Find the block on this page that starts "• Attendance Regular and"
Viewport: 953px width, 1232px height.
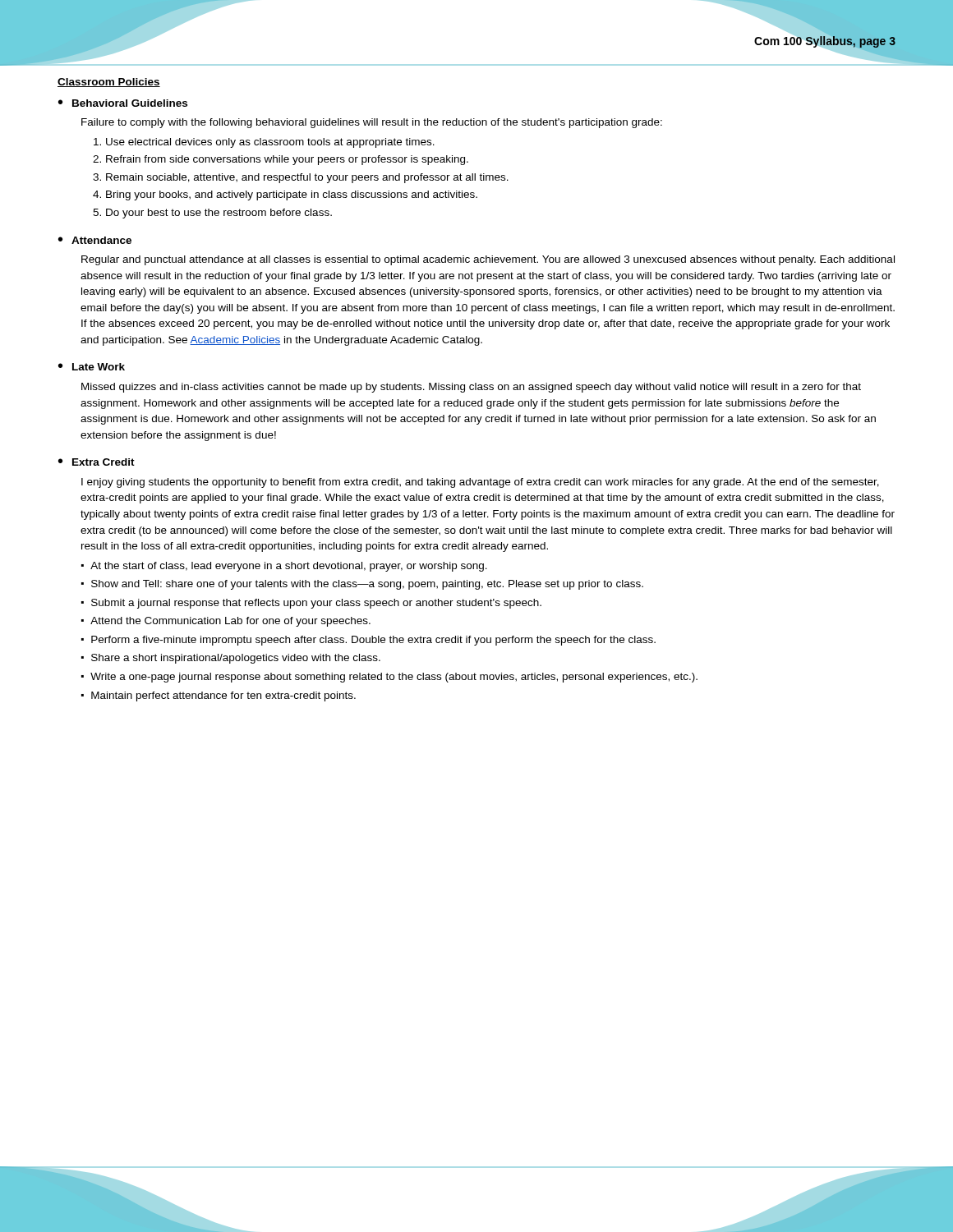(x=476, y=290)
